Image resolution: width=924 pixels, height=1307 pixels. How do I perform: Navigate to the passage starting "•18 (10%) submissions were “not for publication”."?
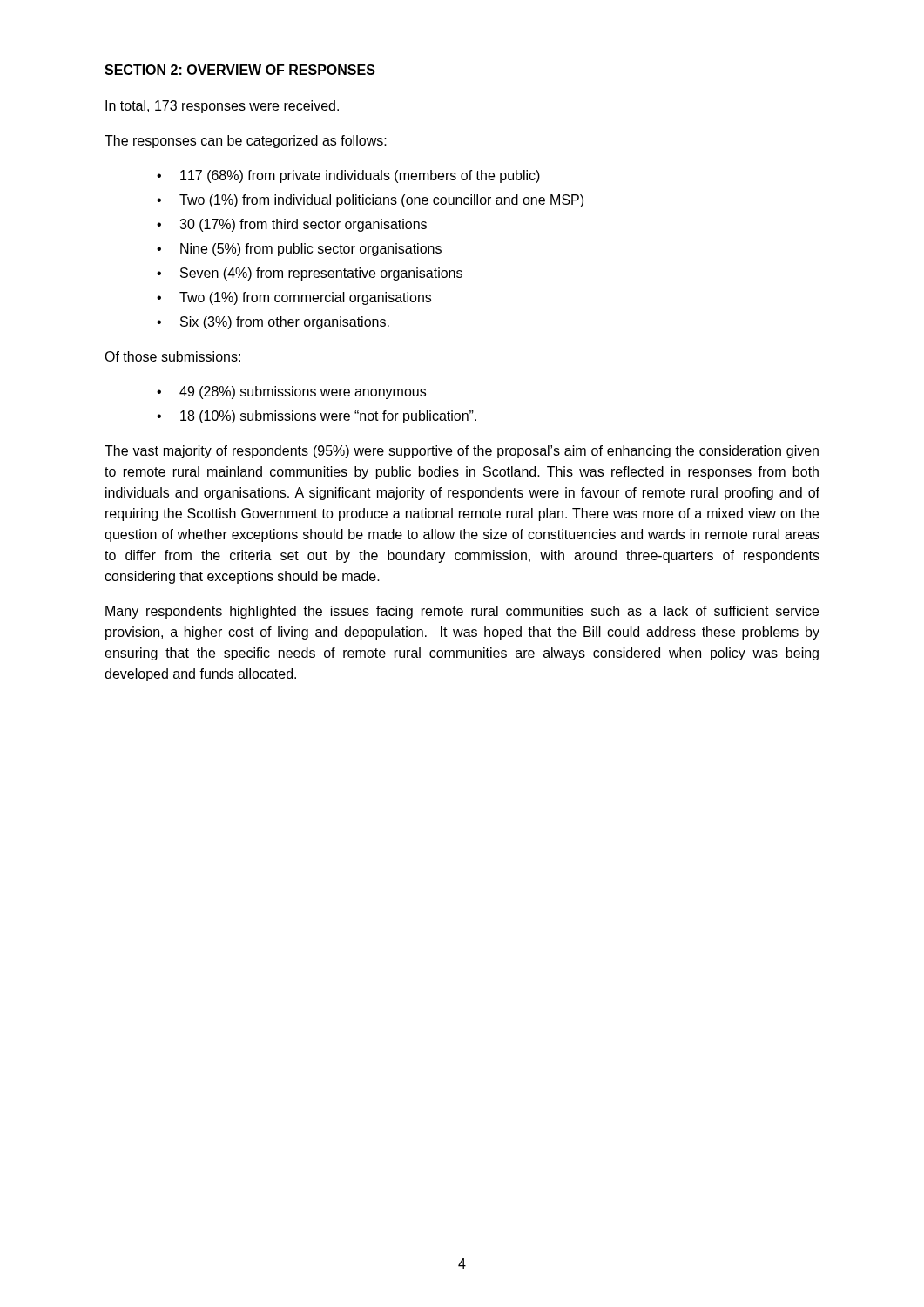pyautogui.click(x=317, y=417)
